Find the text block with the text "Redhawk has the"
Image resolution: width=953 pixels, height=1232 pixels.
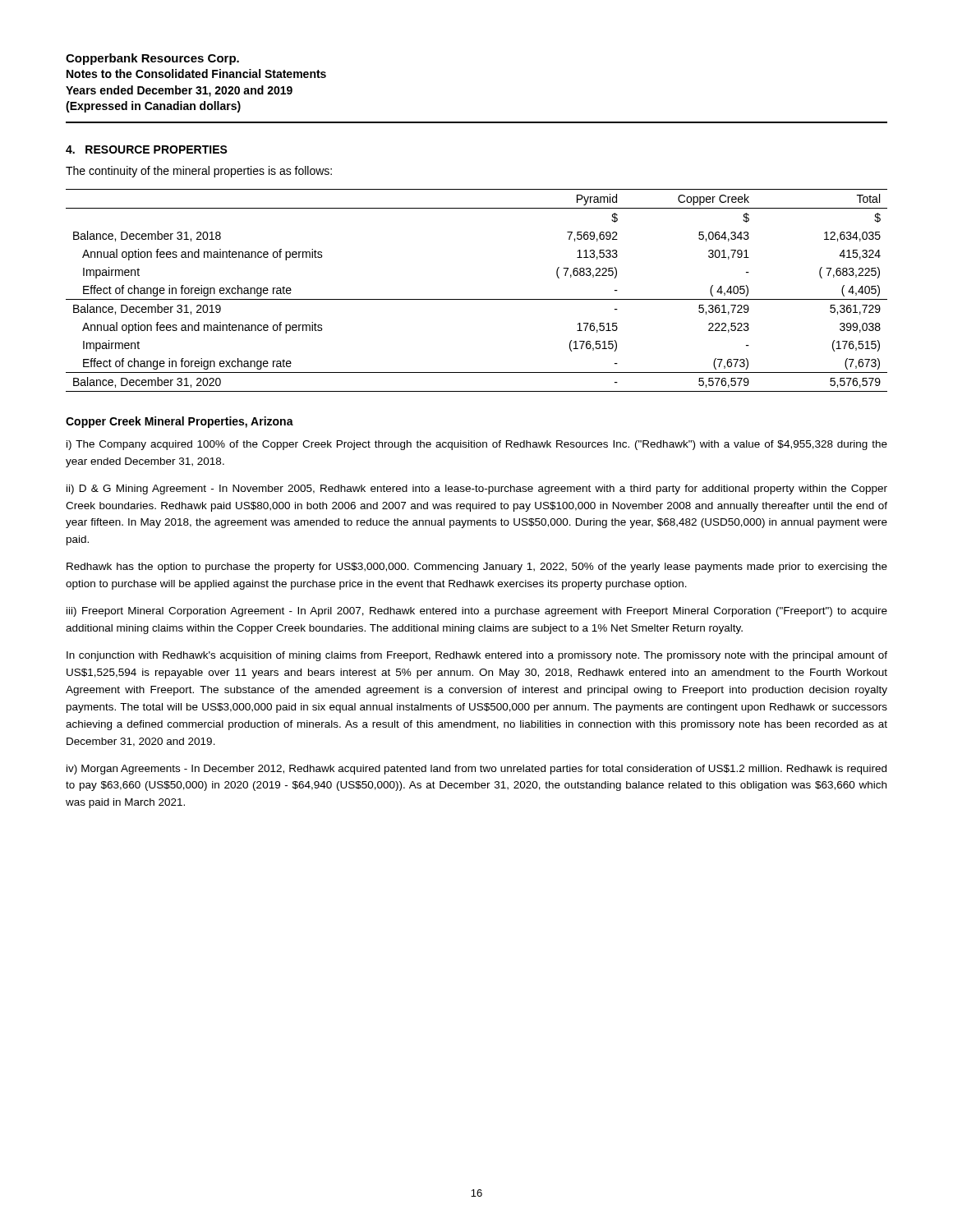476,575
